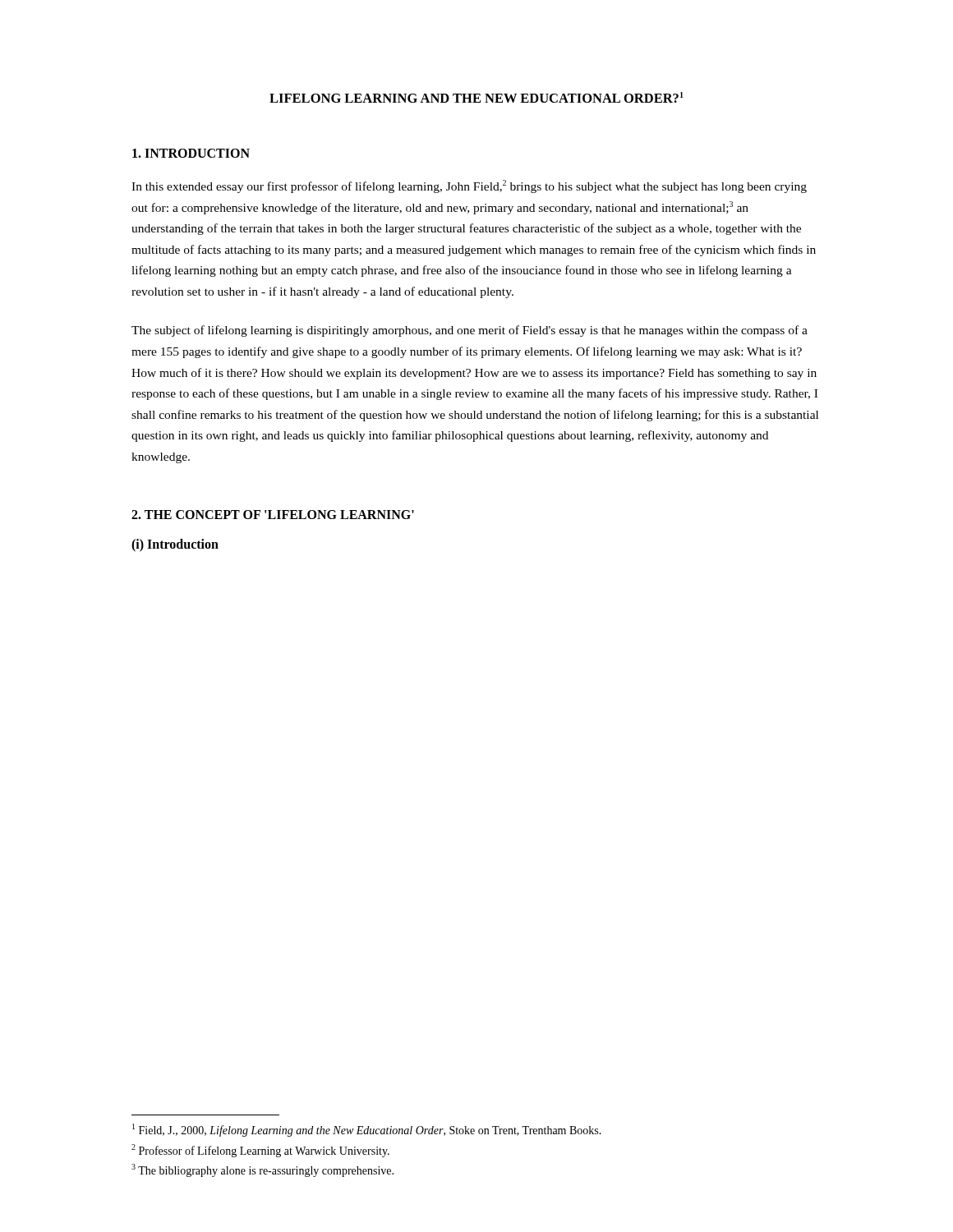Screen dimensions: 1232x953
Task: Click on the element starting "1 Field, J.,"
Action: point(367,1129)
